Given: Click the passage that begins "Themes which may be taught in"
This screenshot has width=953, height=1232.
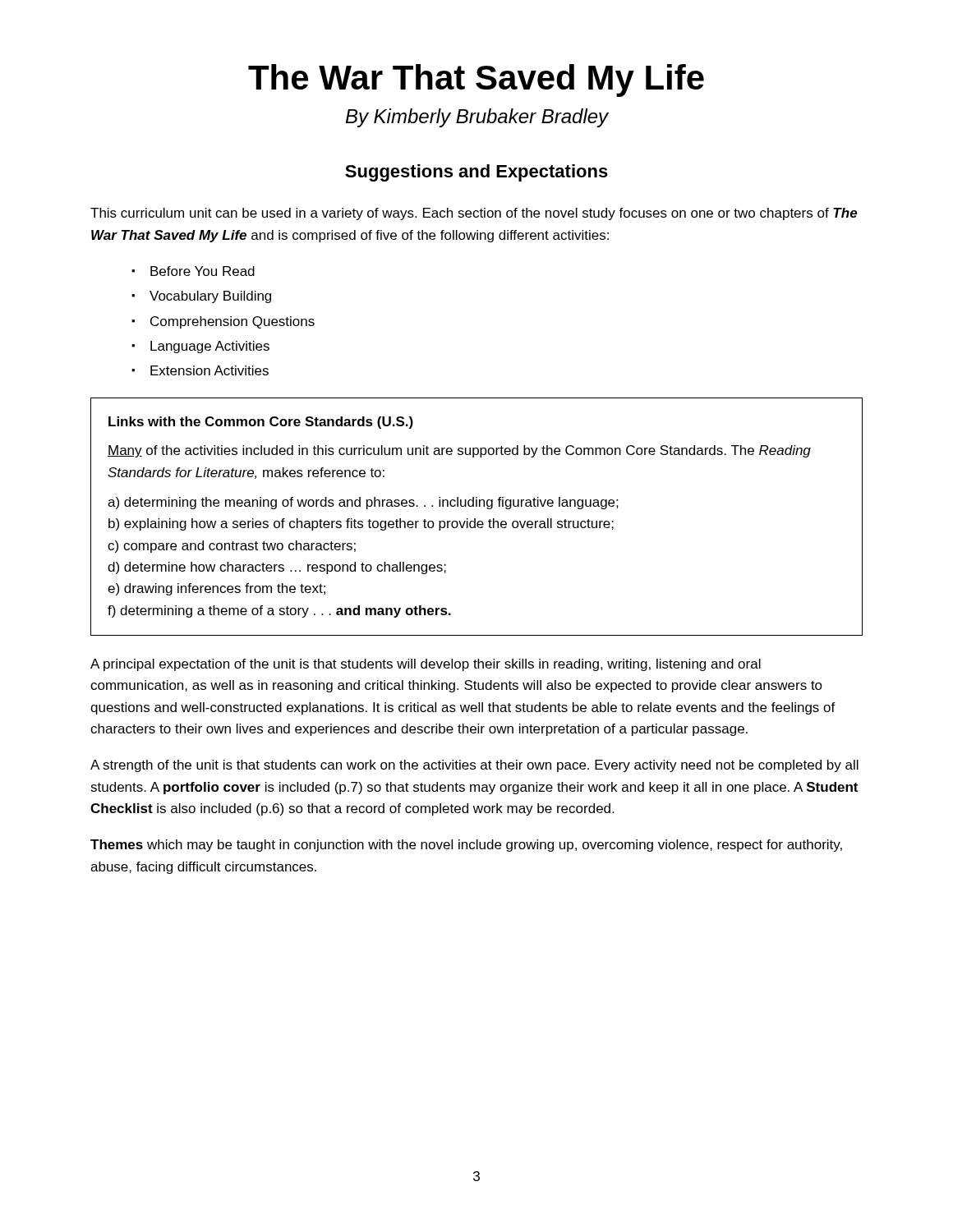Looking at the screenshot, I should click(467, 856).
